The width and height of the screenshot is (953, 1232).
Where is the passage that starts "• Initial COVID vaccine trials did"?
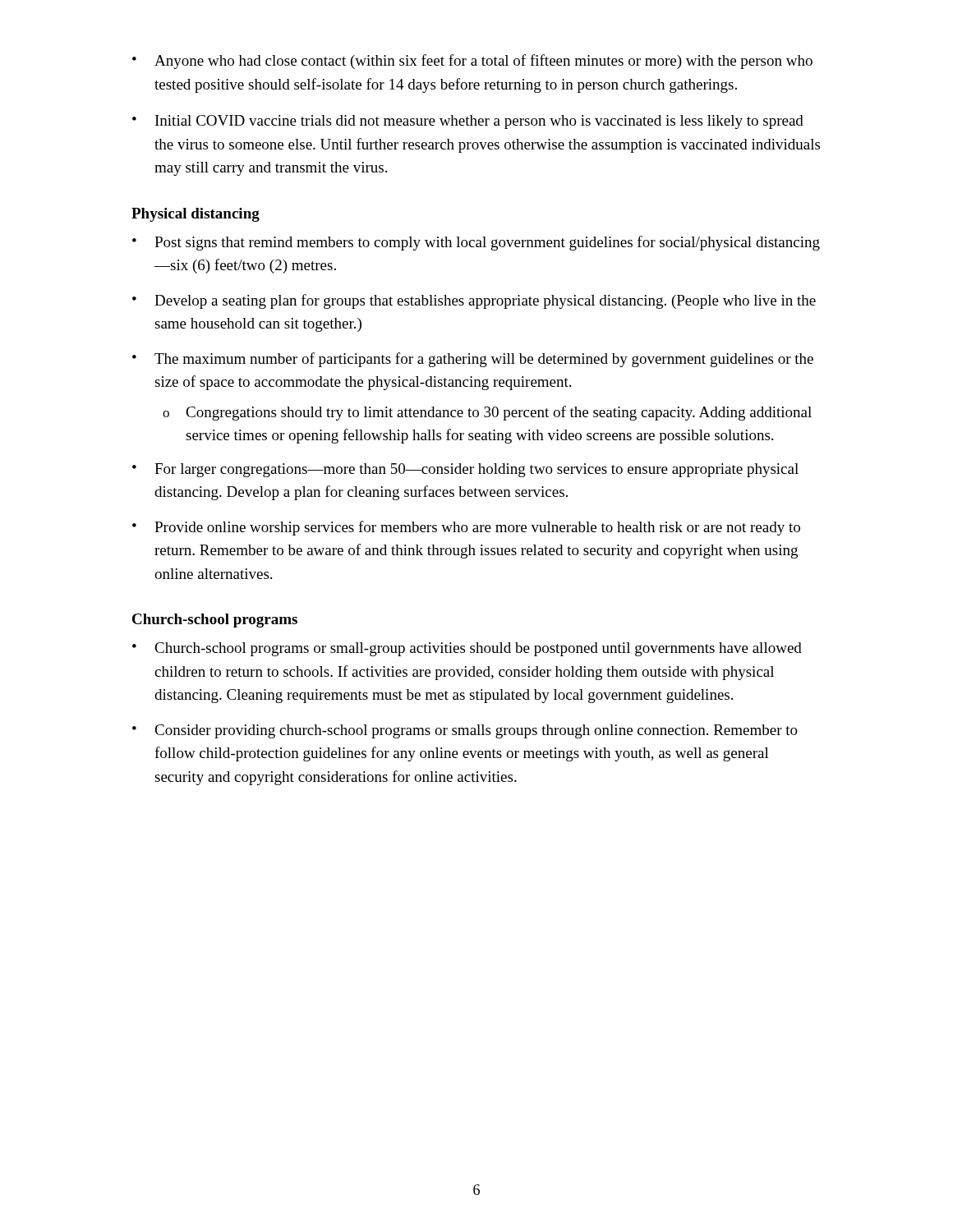pos(476,144)
